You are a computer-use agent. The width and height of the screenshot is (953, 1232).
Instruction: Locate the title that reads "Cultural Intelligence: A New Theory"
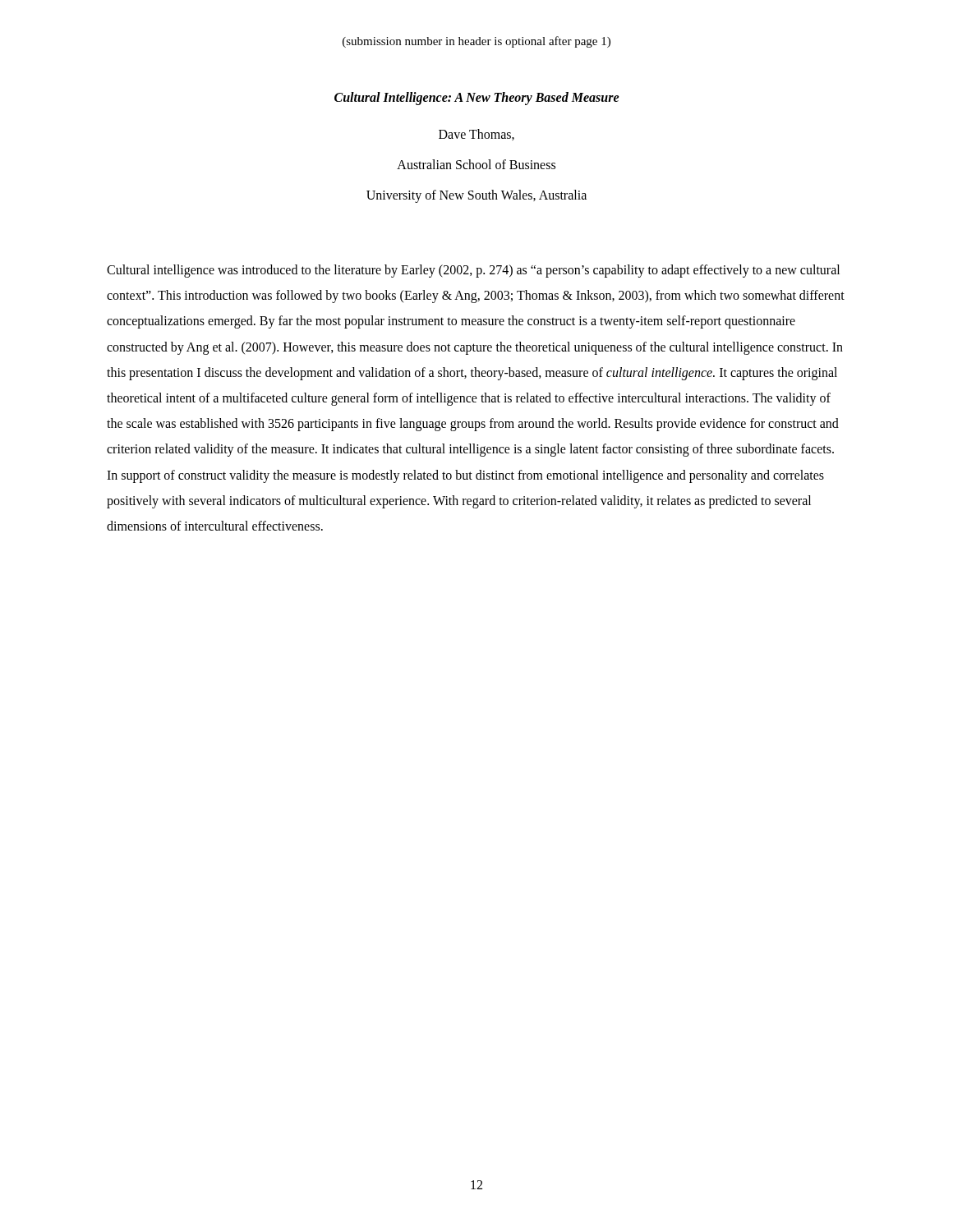tap(476, 97)
